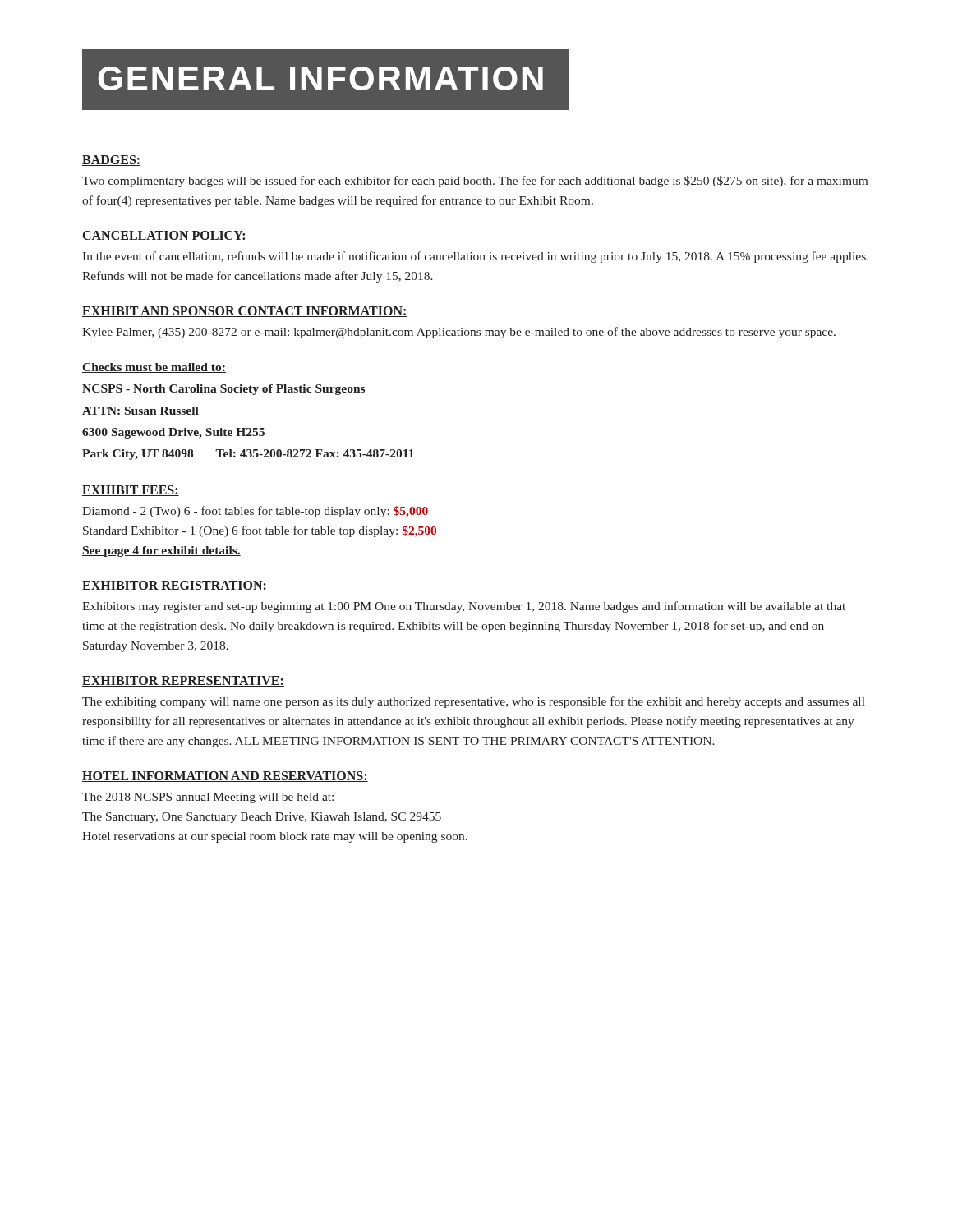Click on the text block that says "Two complimentary badges will be issued for"
Image resolution: width=953 pixels, height=1232 pixels.
[476, 191]
